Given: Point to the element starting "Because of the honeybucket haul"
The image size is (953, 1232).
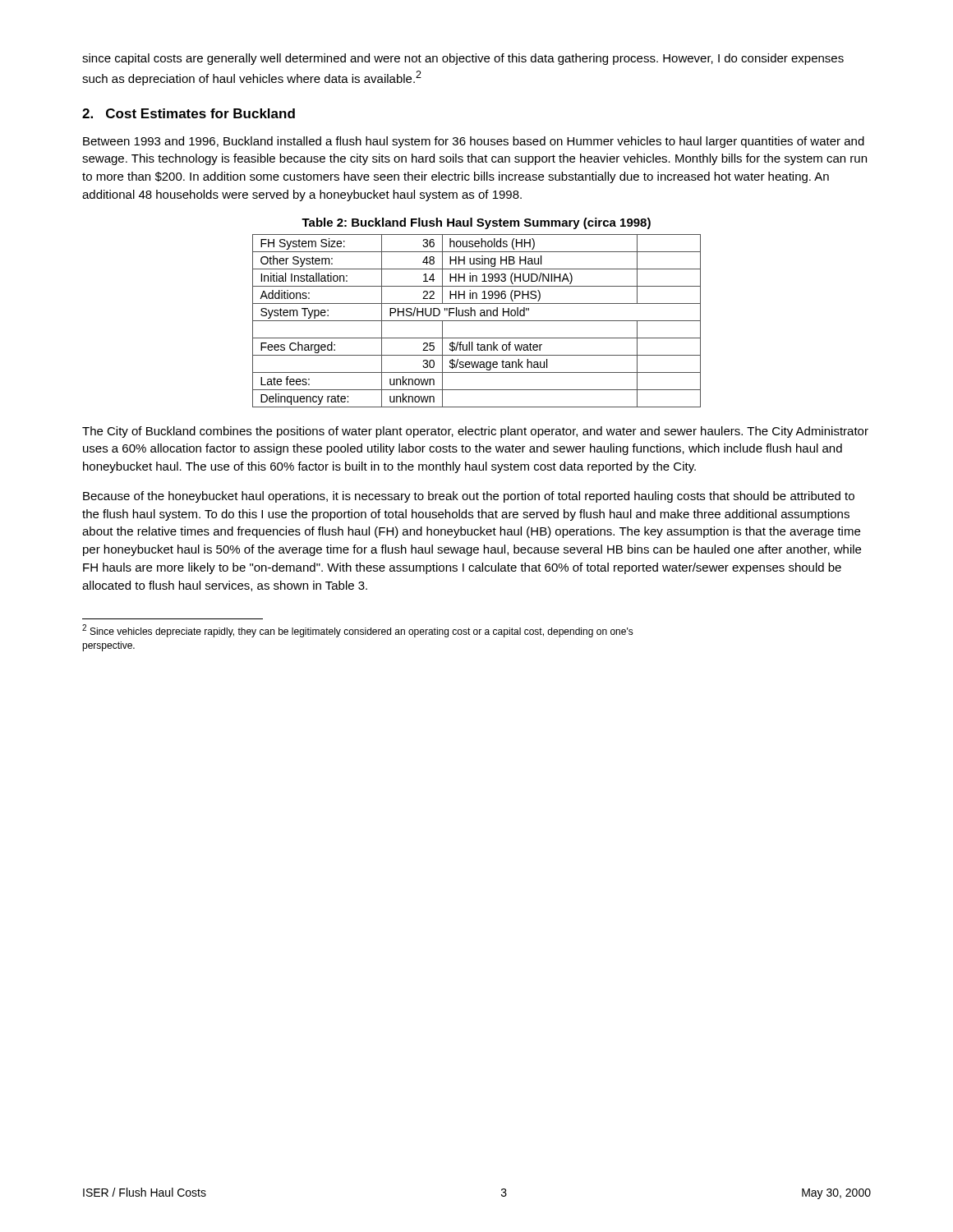Looking at the screenshot, I should click(472, 540).
